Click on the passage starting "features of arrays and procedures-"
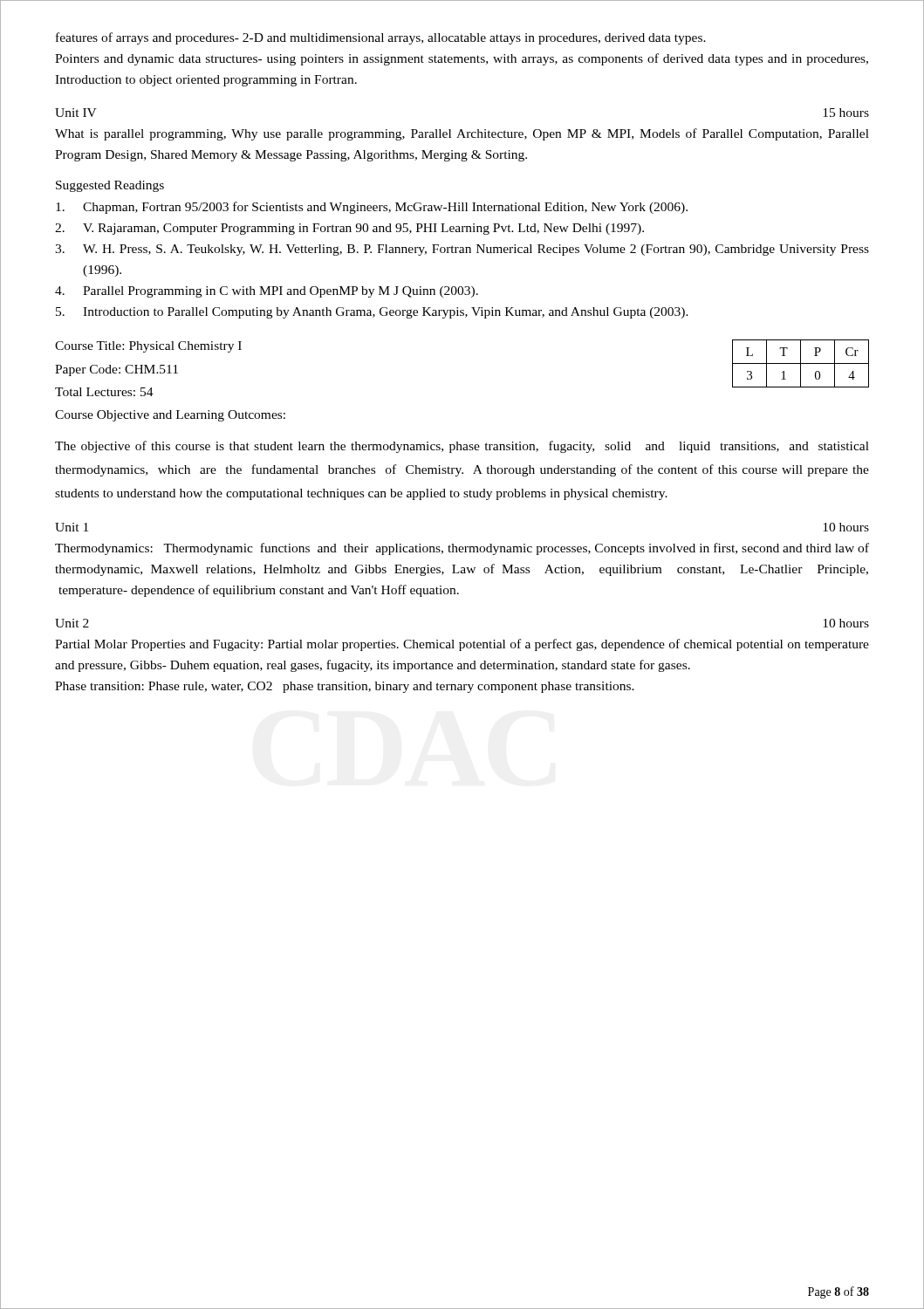The image size is (924, 1309). click(x=462, y=58)
